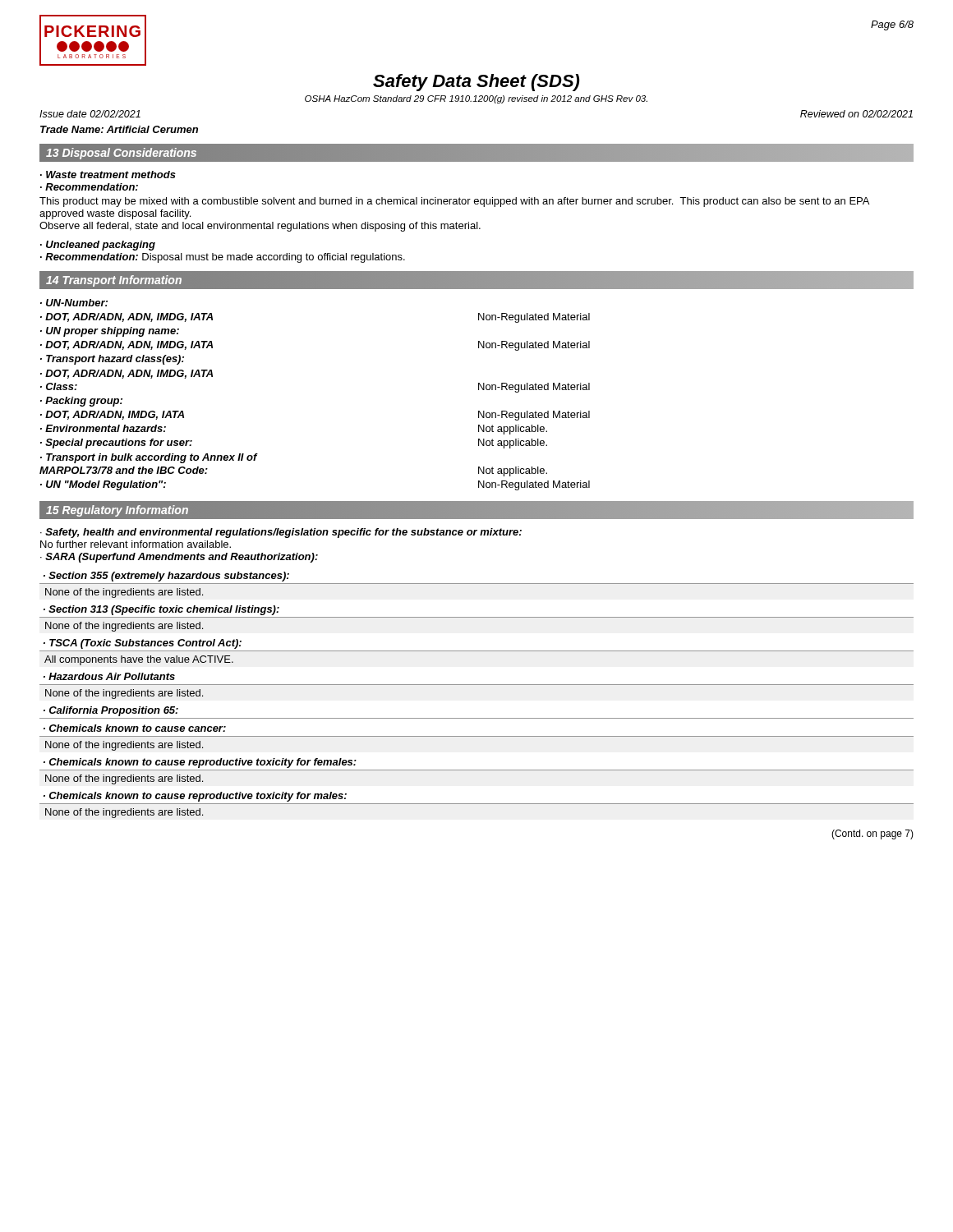Point to the block beginning "· Uncleaned packaging · Recommendation: Disposal"
The width and height of the screenshot is (953, 1232).
[x=98, y=246]
